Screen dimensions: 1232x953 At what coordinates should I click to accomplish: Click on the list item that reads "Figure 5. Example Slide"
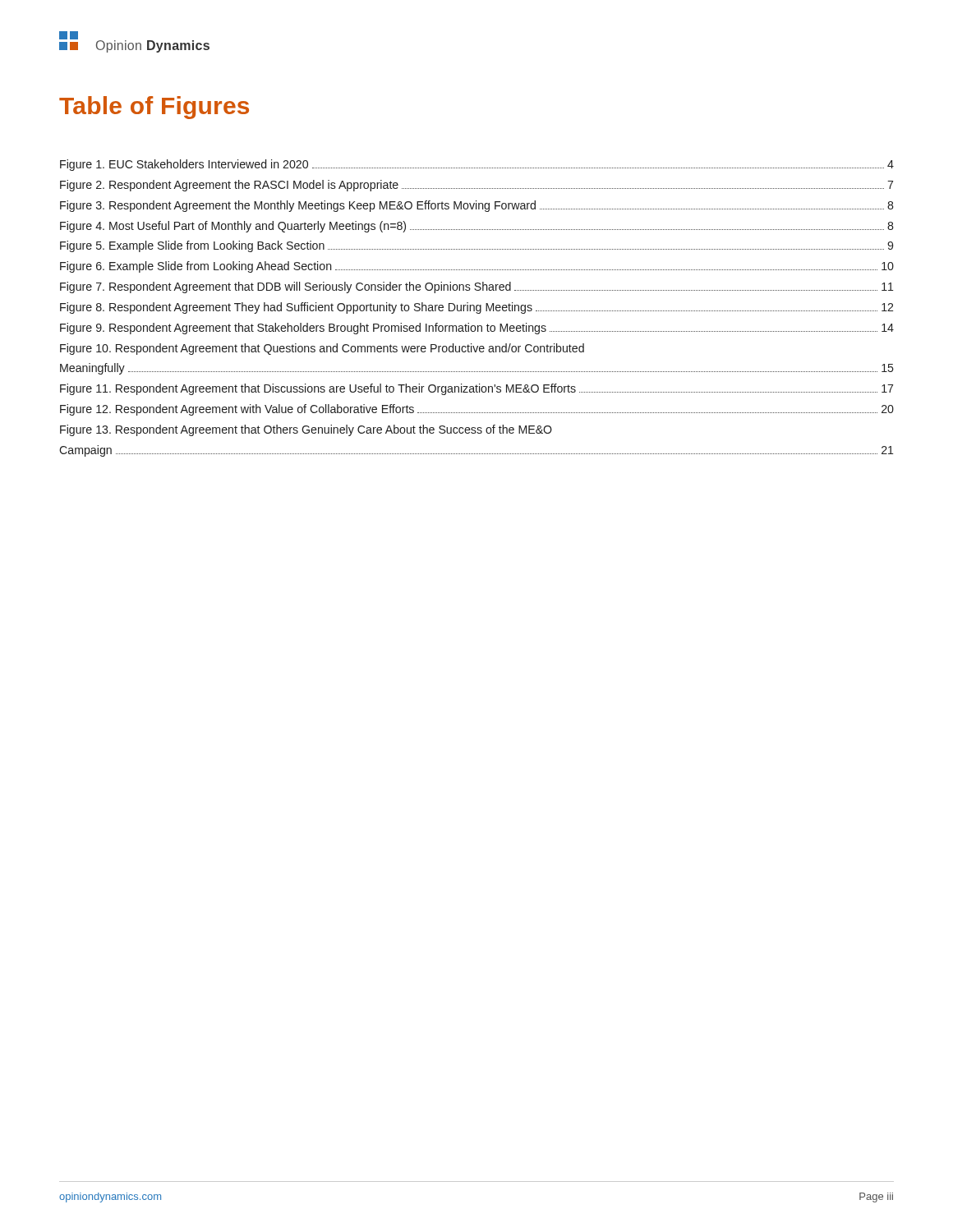[x=476, y=246]
